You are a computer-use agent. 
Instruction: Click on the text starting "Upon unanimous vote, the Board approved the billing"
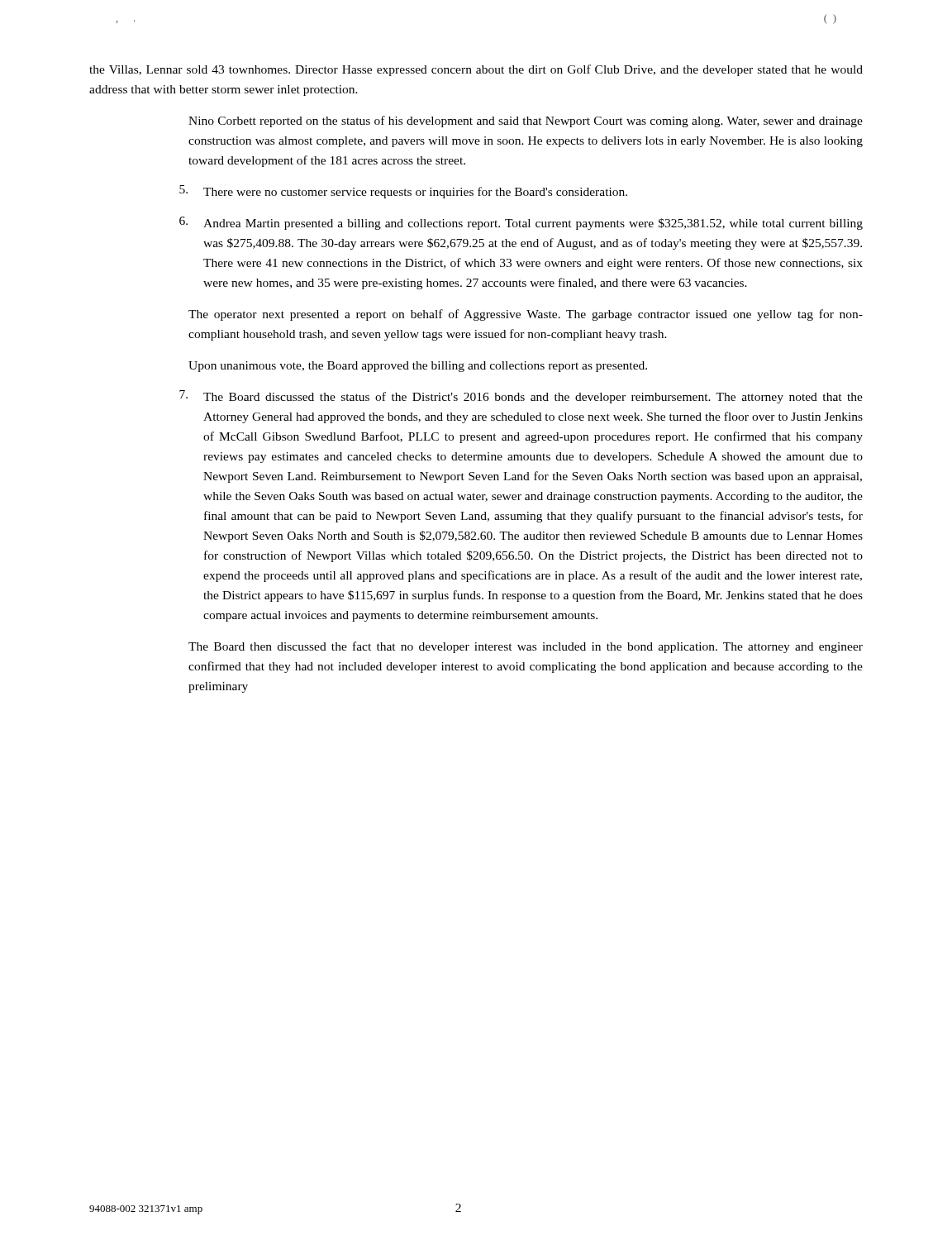coord(418,365)
